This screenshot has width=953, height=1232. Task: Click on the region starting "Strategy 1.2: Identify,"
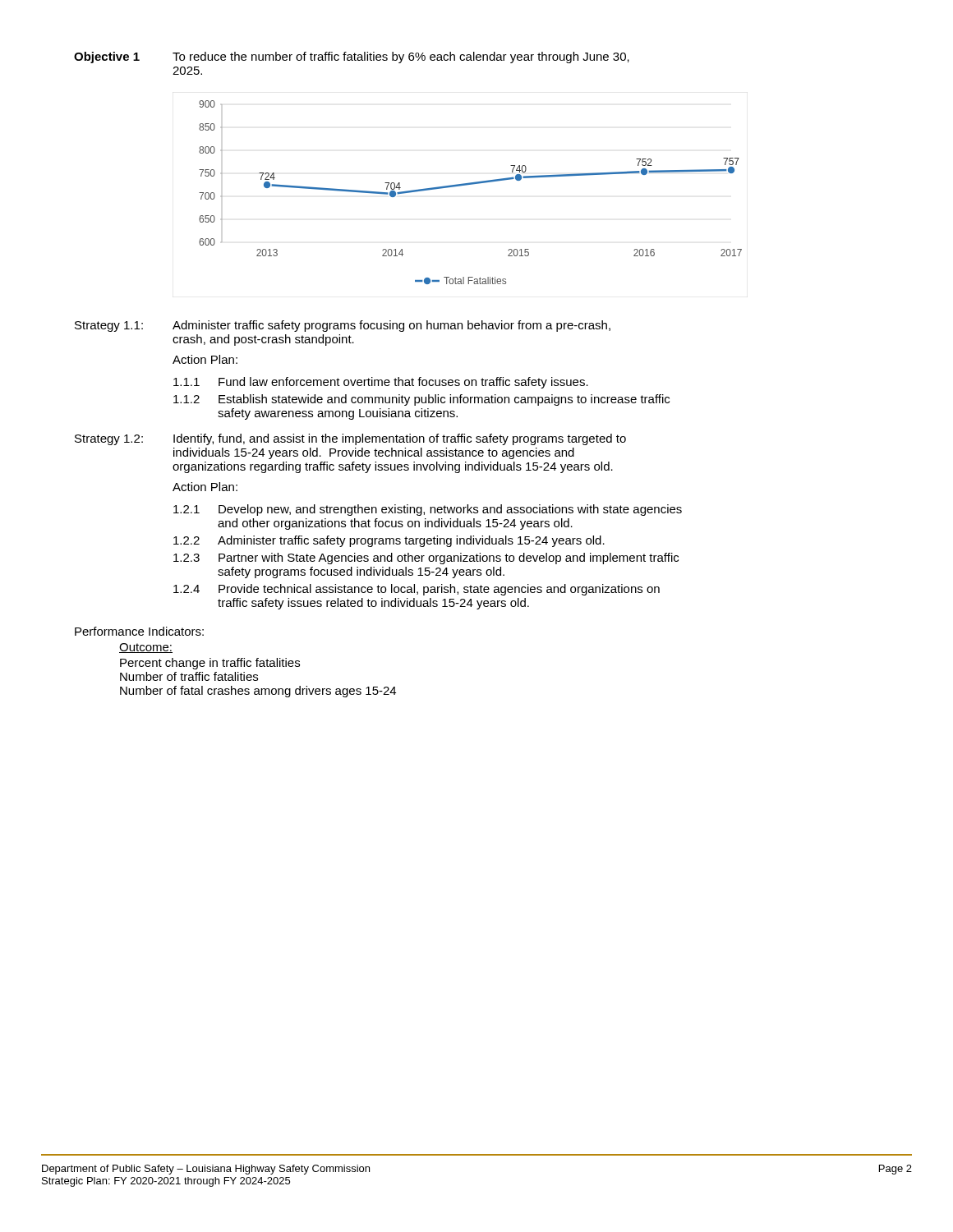pyautogui.click(x=350, y=452)
